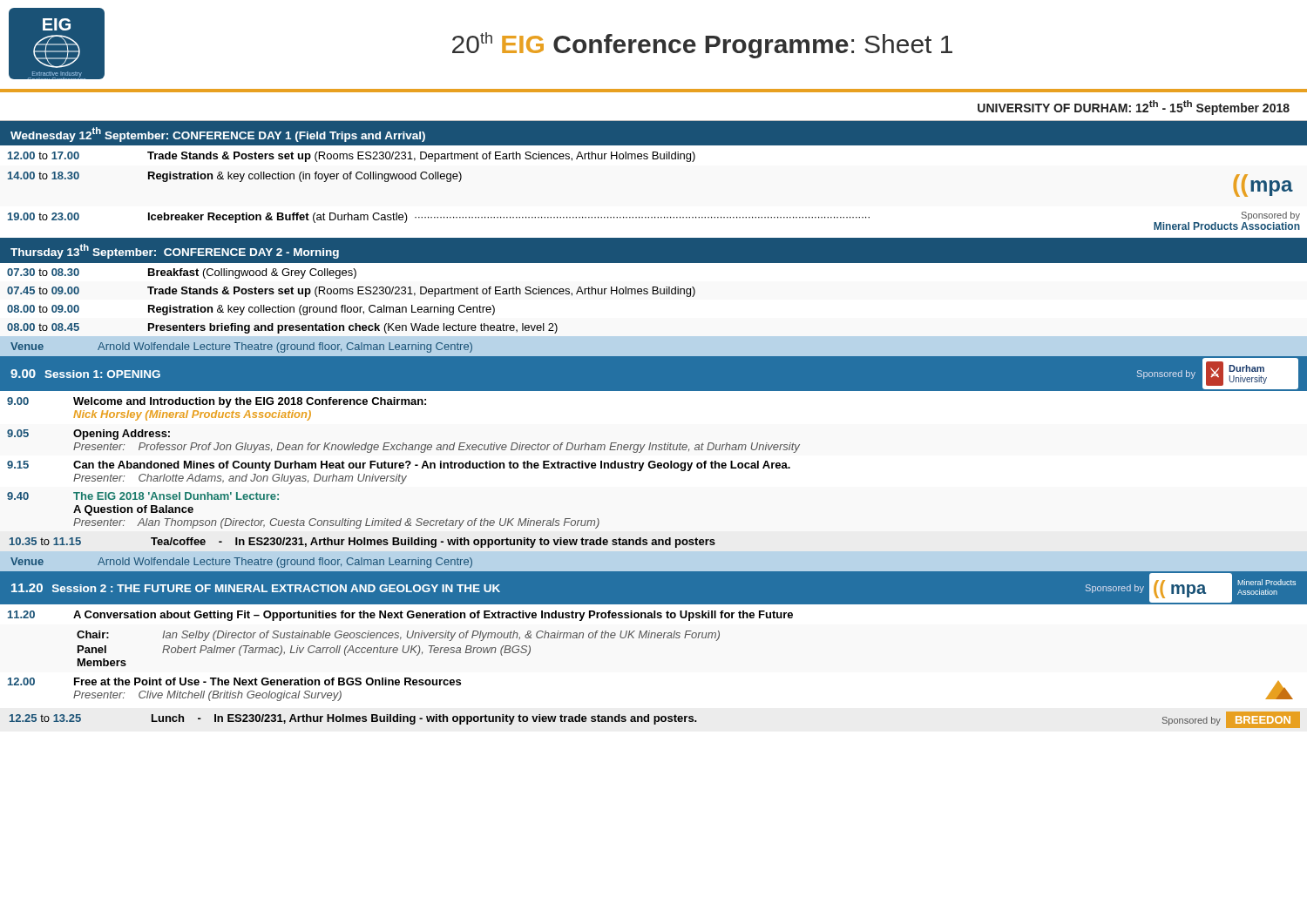Locate the list item that reads "Chair: Ian Selby (Director of Sustainable Geosciences,"
Viewport: 1307px width, 924px height.
pos(654,648)
